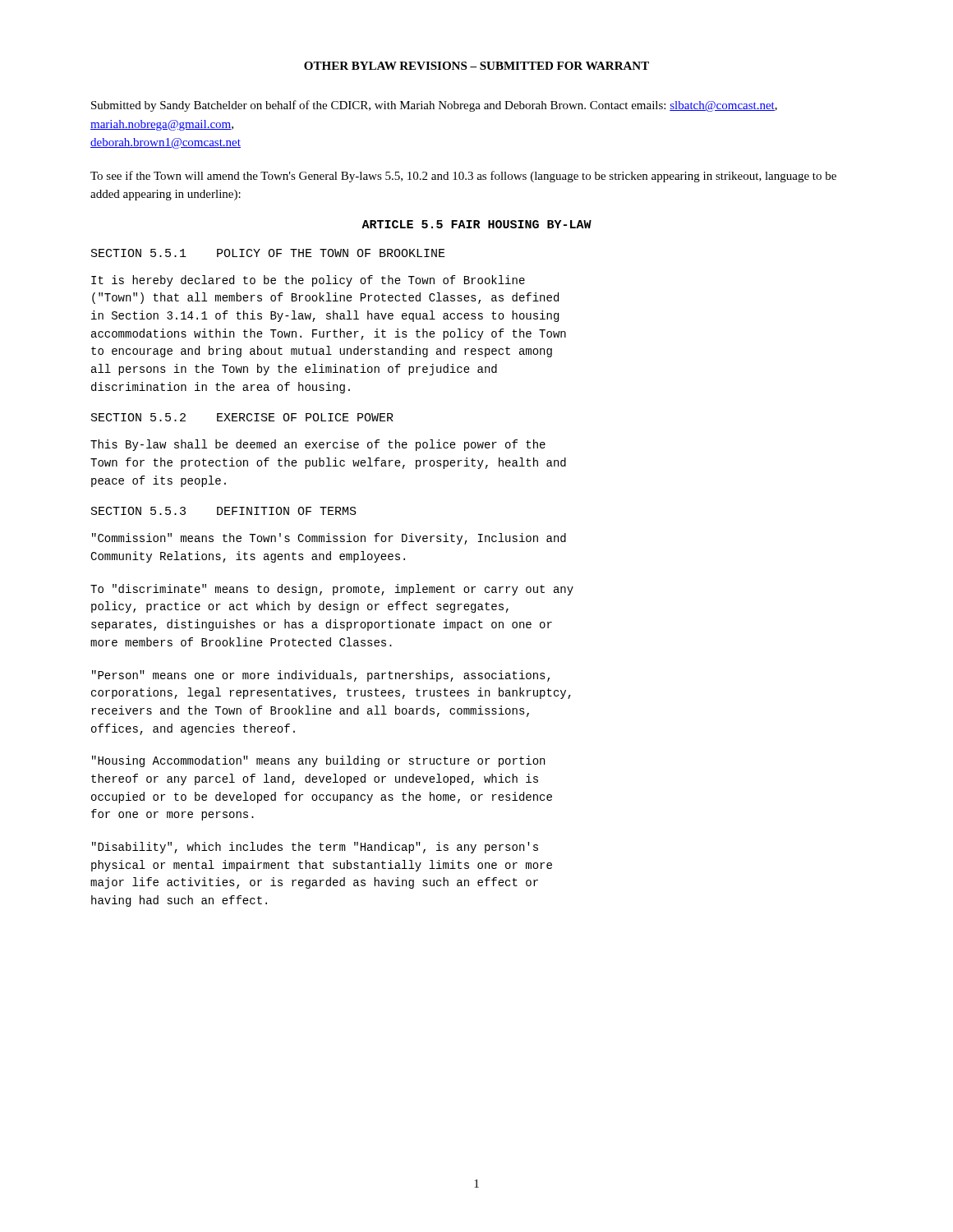Point to the section header beginning "SECTION 5.5.2 EXERCISE"
This screenshot has height=1232, width=953.
coord(242,419)
